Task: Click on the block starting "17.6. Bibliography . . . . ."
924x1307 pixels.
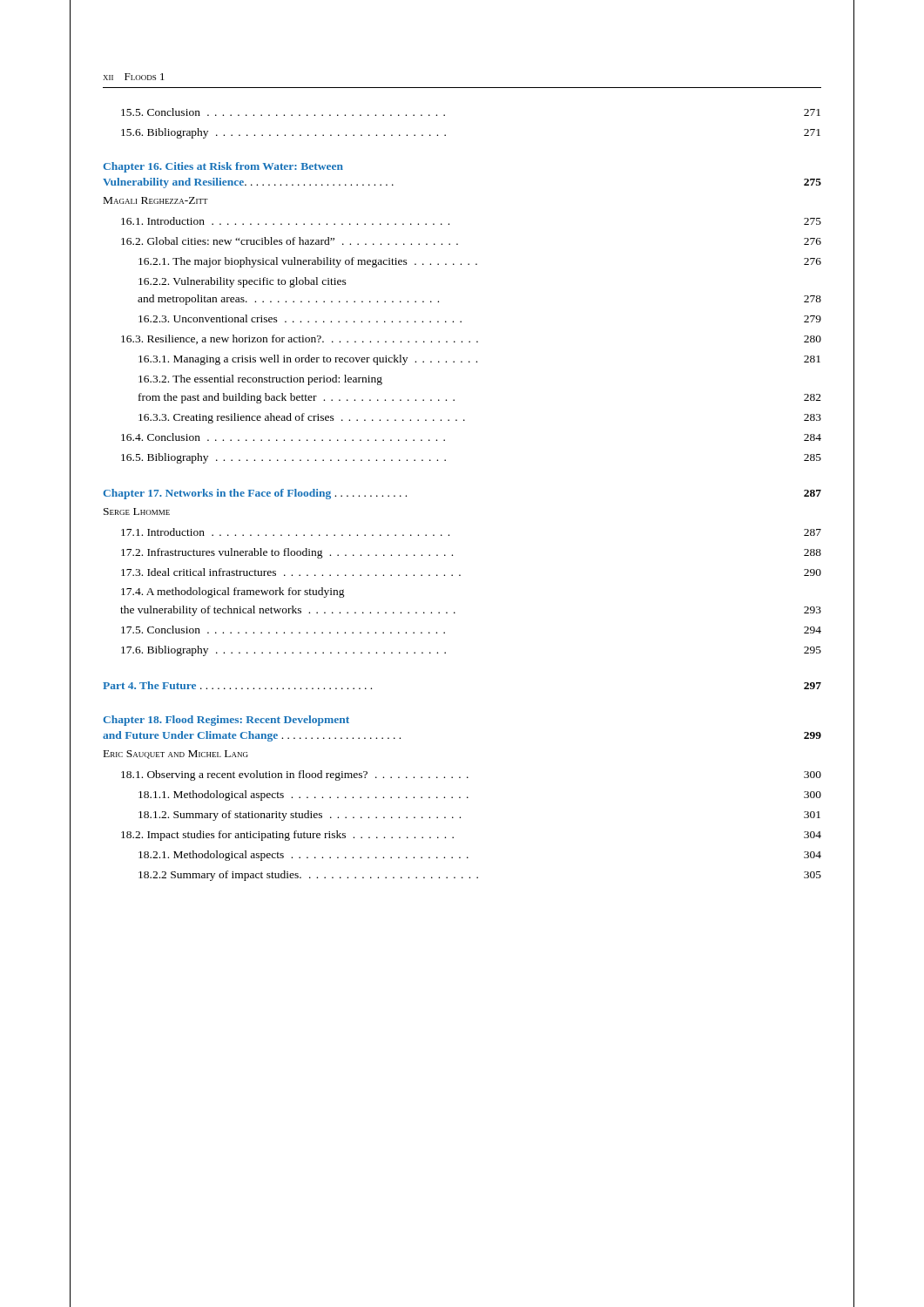Action: click(x=160, y=650)
